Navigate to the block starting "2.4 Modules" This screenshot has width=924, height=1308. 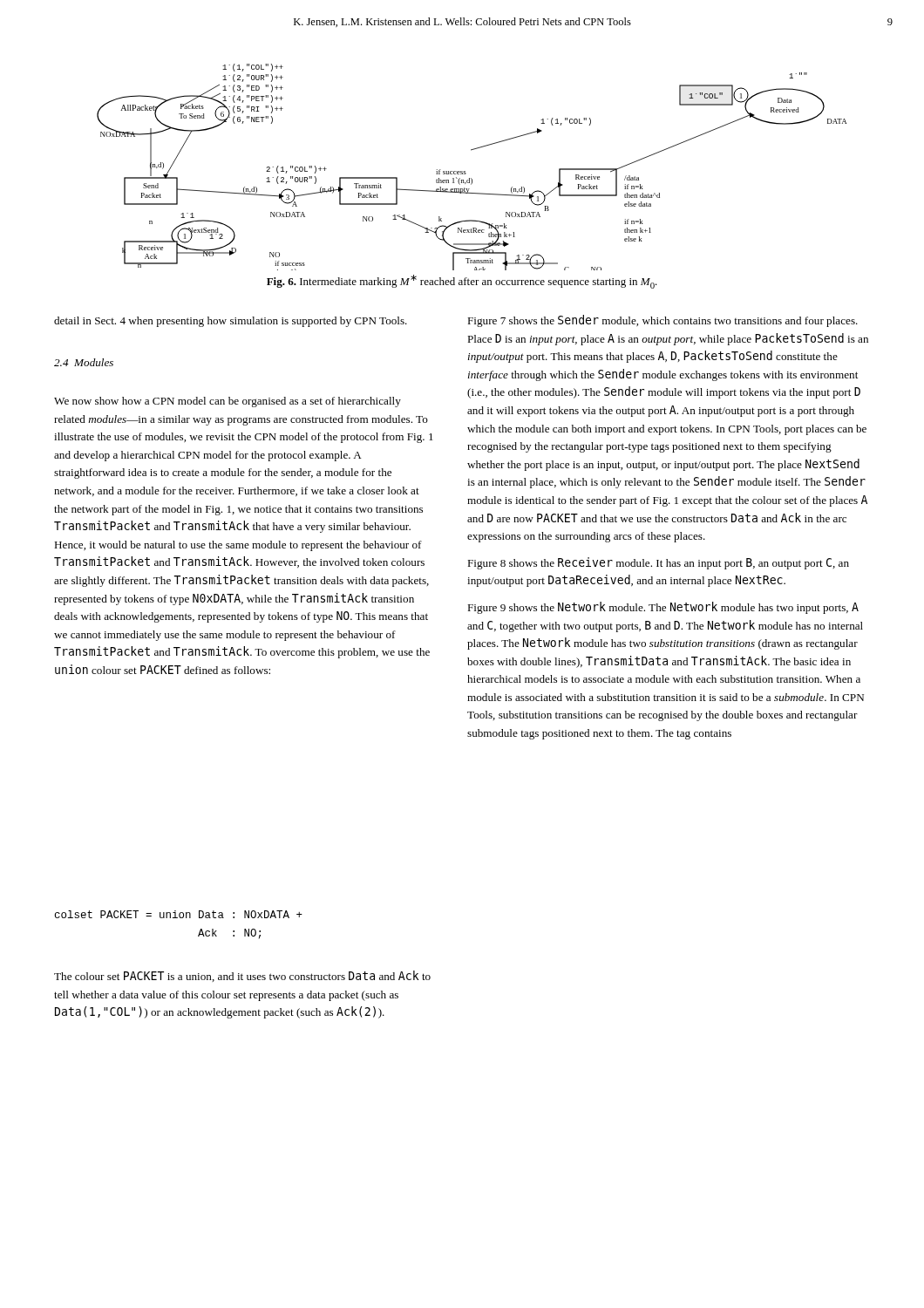pyautogui.click(x=84, y=362)
